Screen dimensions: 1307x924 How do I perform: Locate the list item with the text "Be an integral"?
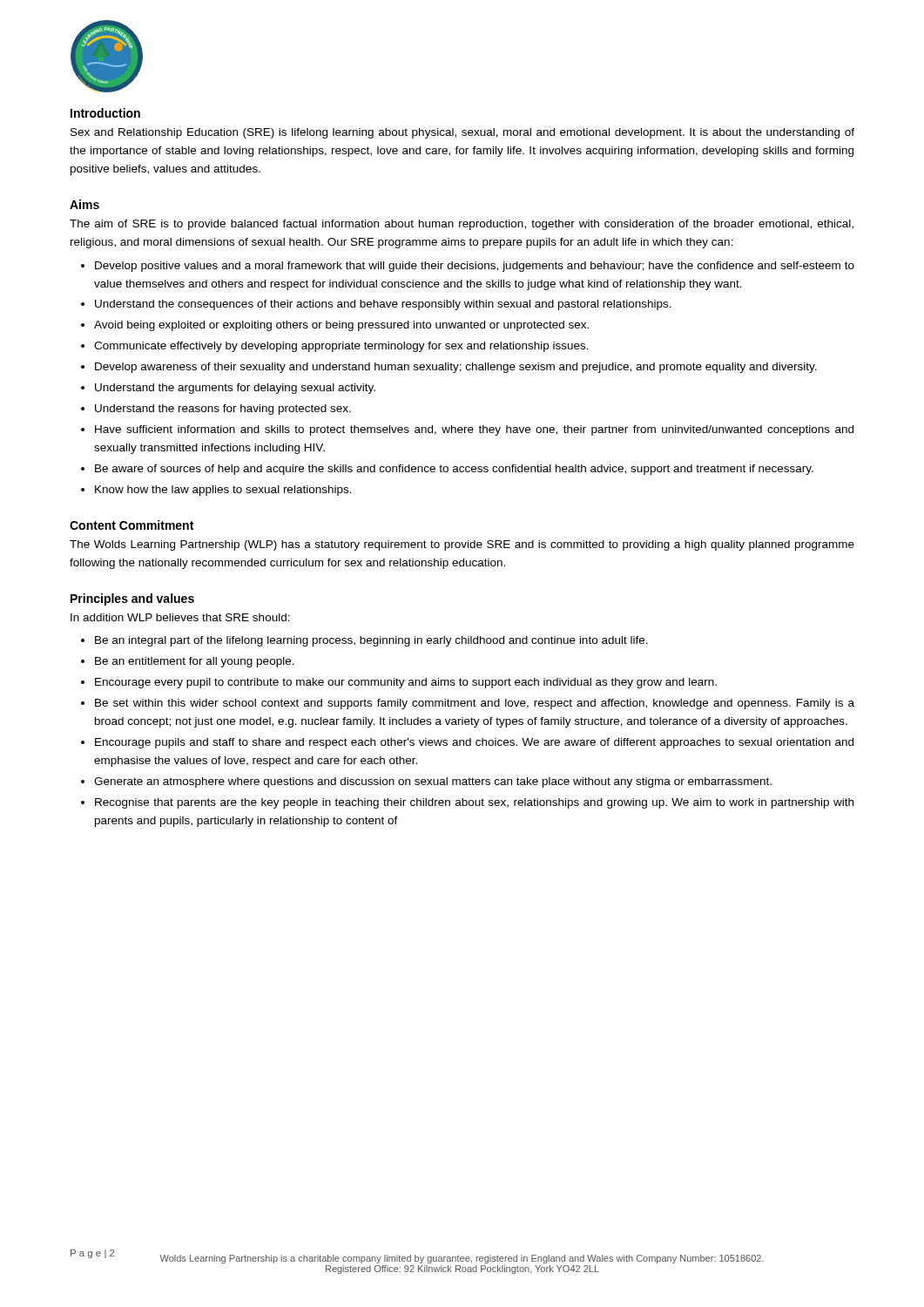[x=371, y=640]
